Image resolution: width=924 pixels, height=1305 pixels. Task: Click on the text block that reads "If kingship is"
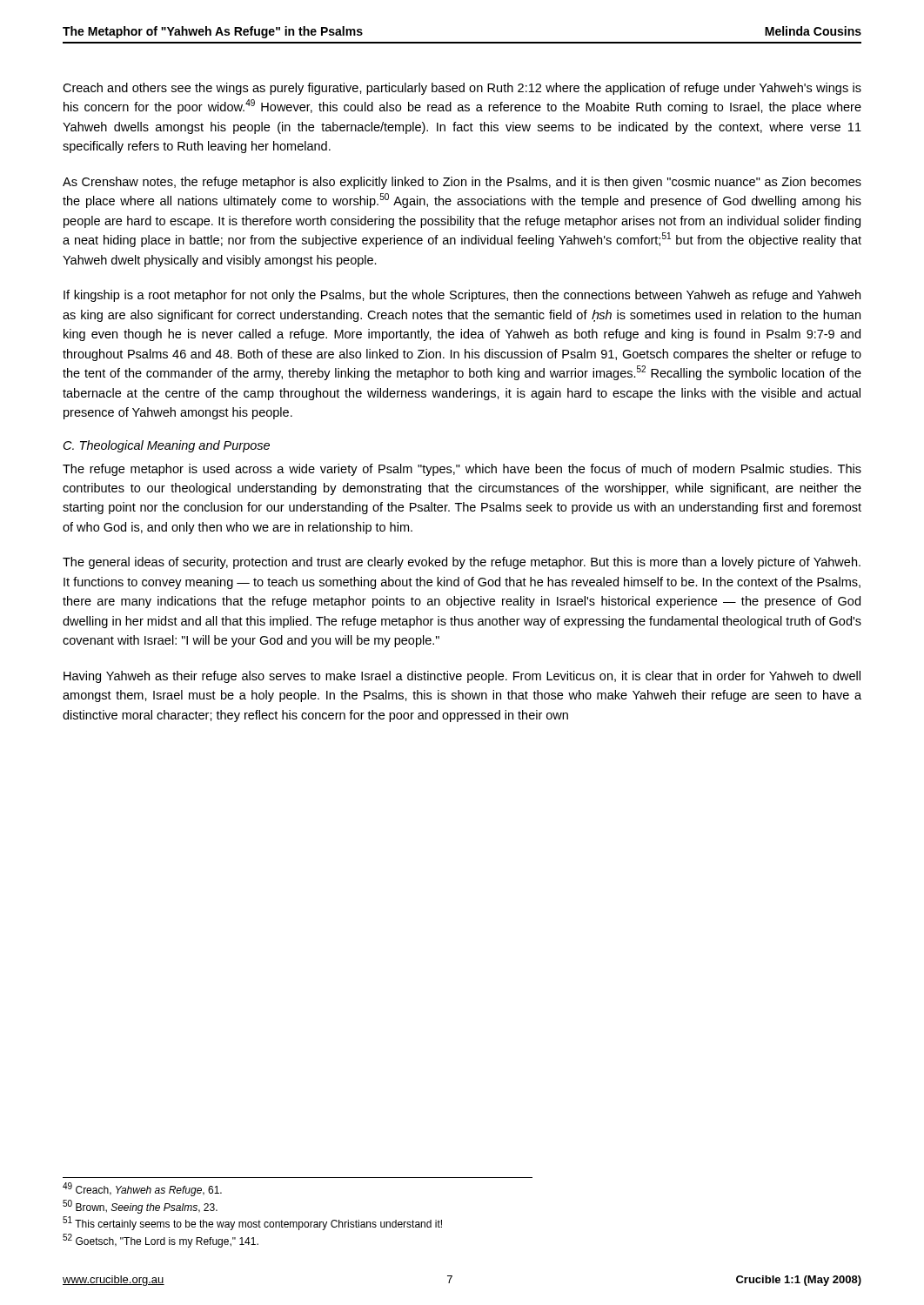(462, 354)
